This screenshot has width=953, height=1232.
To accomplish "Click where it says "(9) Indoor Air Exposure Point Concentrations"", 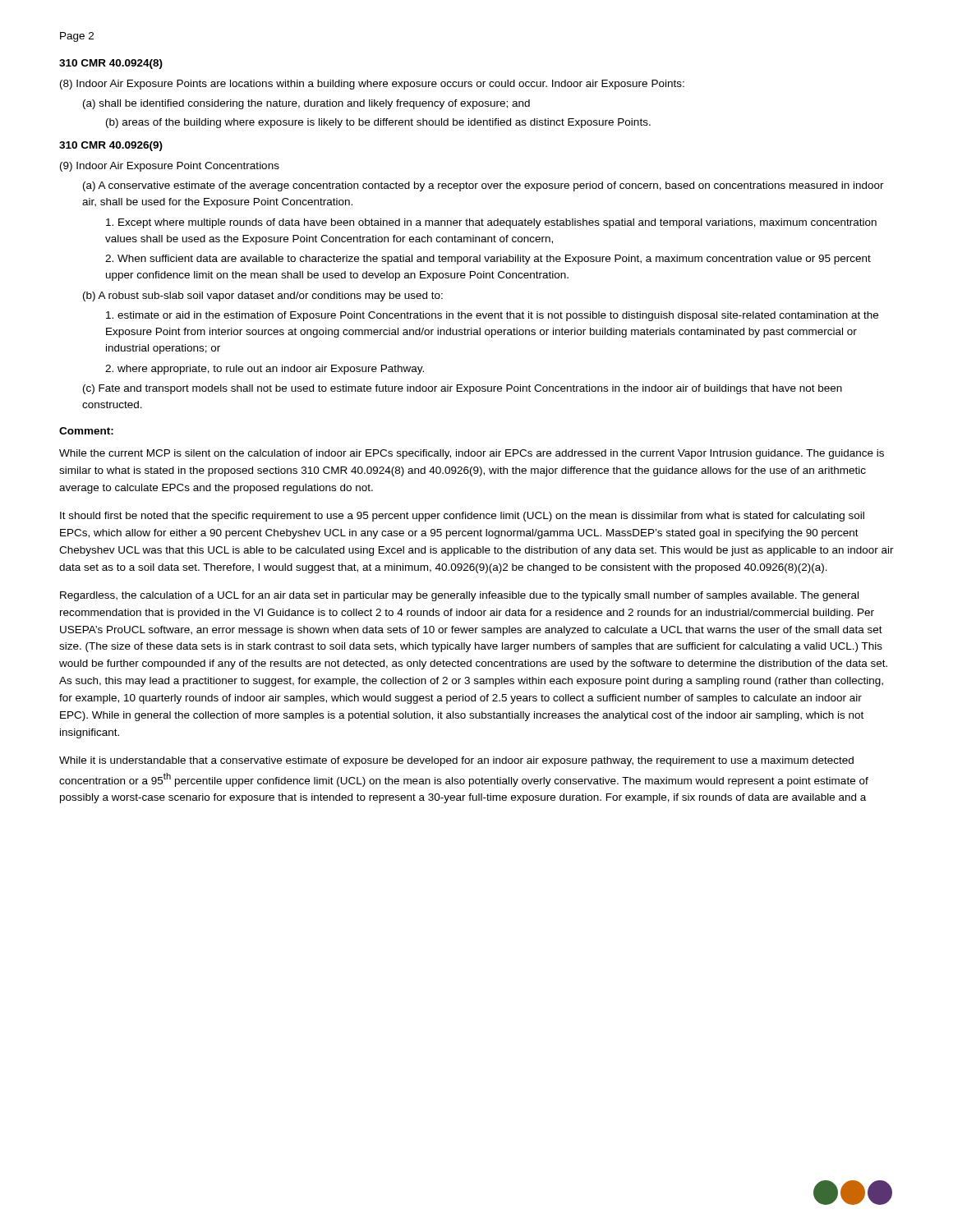I will 169,165.
